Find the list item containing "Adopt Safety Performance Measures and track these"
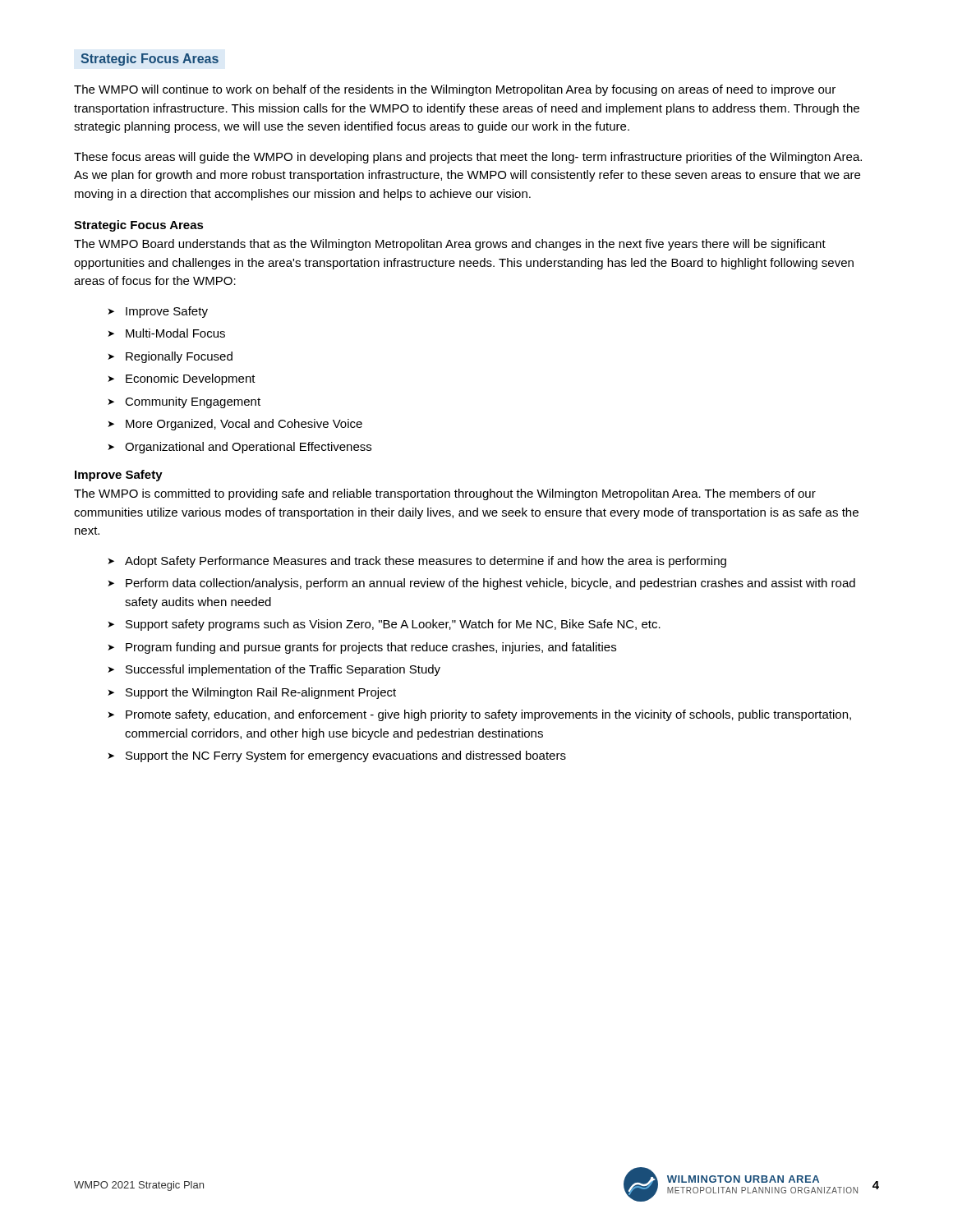 [426, 560]
